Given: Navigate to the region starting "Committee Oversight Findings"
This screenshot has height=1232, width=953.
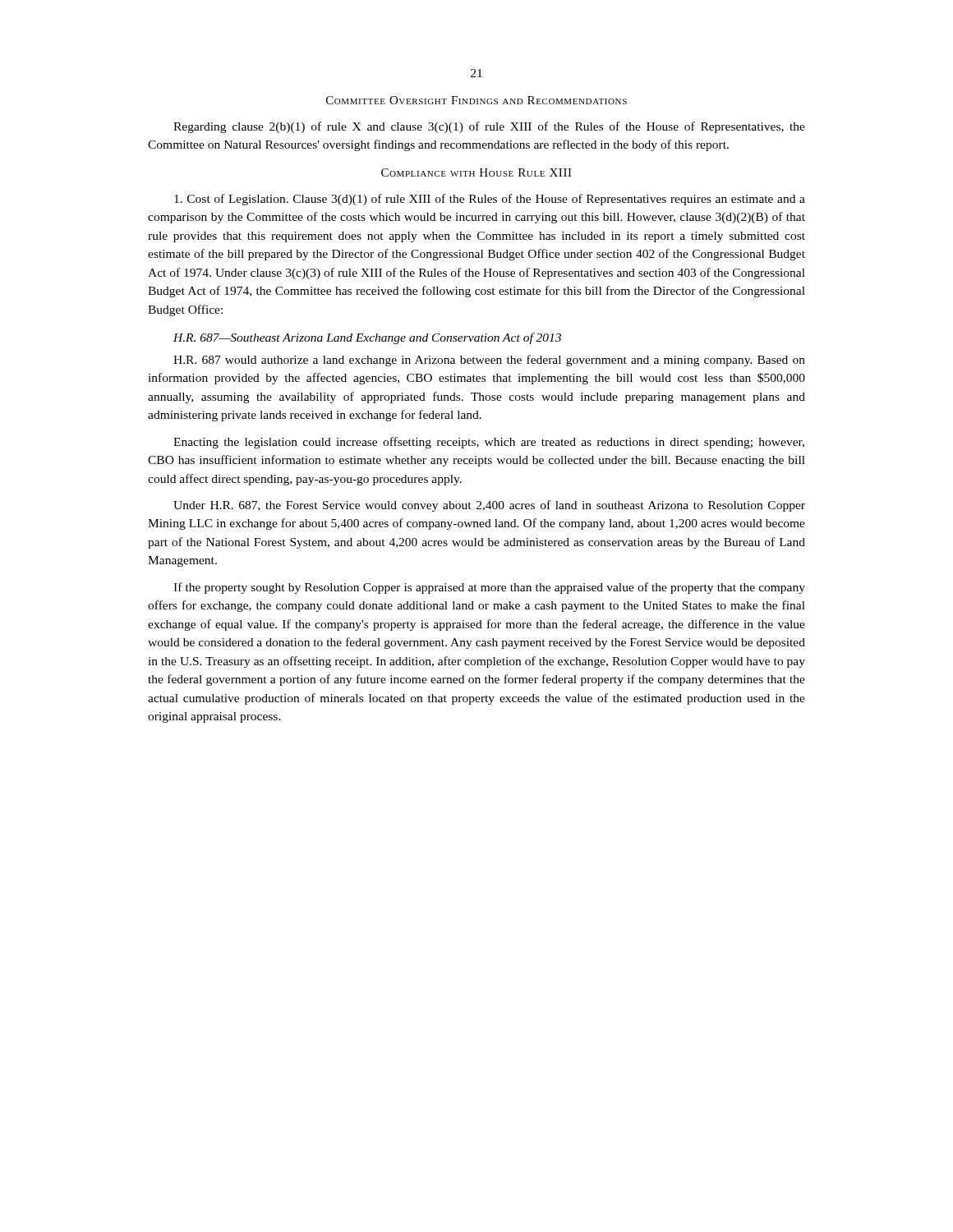Looking at the screenshot, I should point(476,100).
